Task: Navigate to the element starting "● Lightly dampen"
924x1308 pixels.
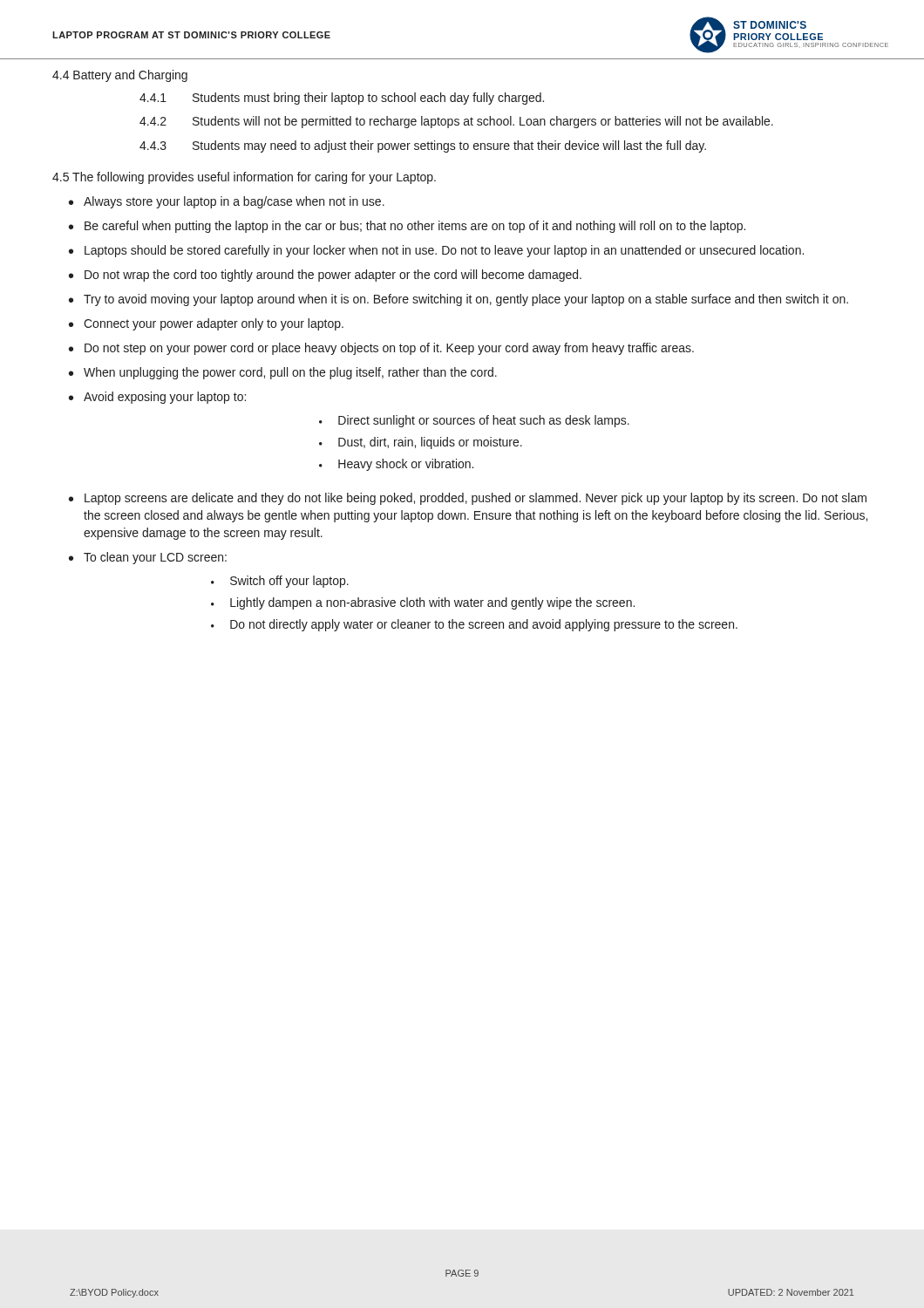Action: tap(474, 603)
